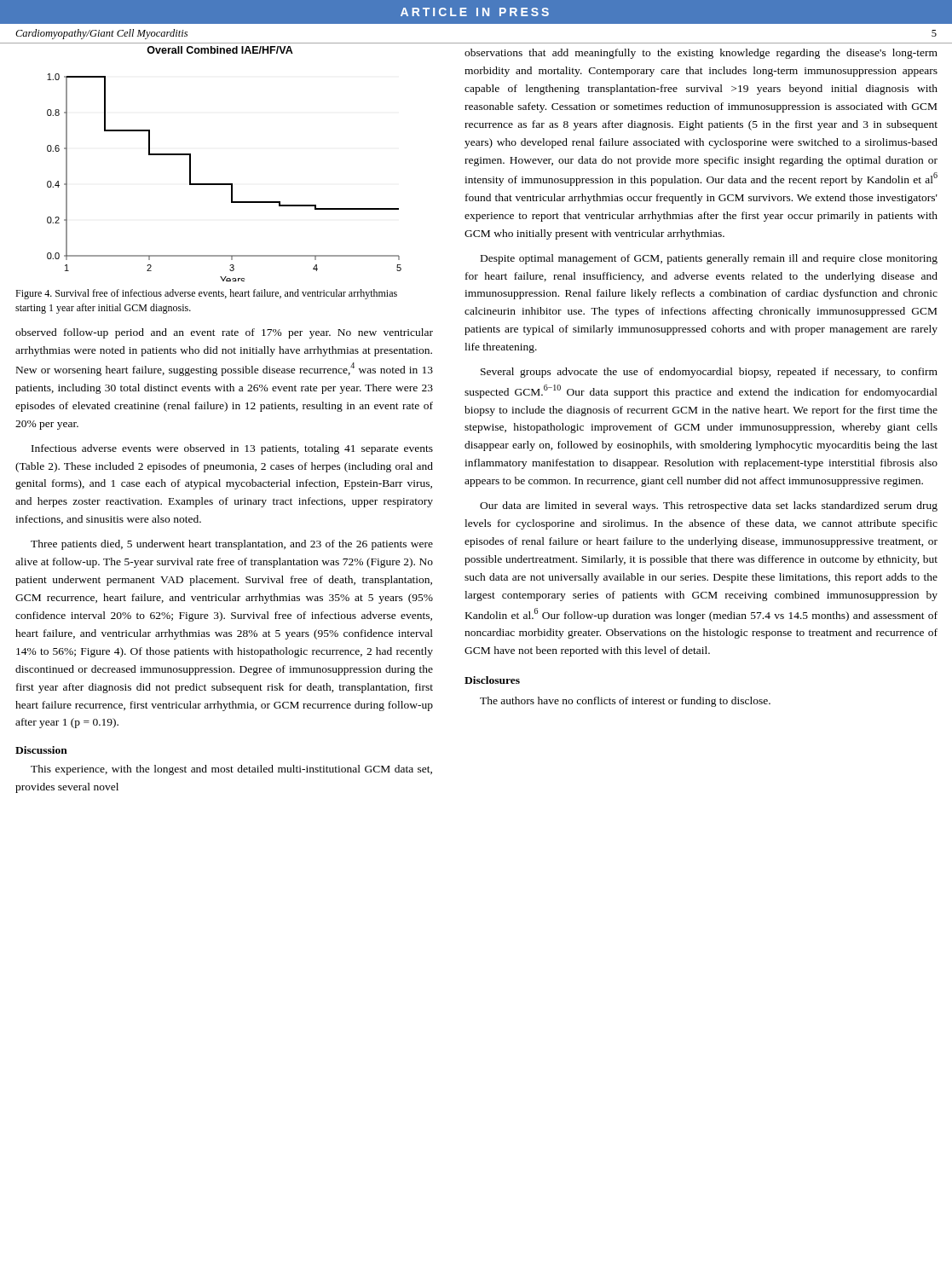Select the text block that says "This experience, with the longest and most"
Image resolution: width=952 pixels, height=1279 pixels.
click(x=224, y=779)
